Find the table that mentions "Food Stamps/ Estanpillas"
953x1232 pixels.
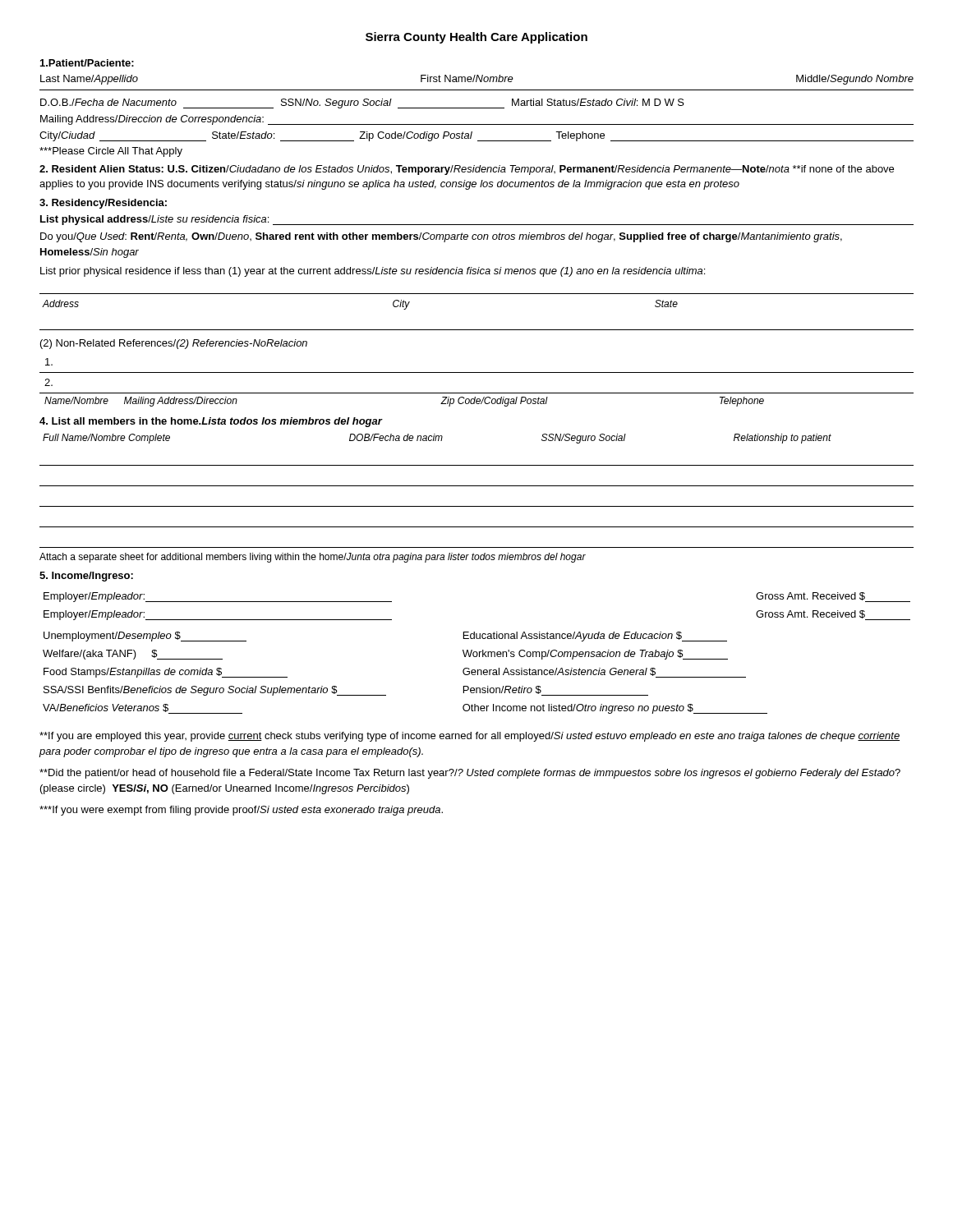pyautogui.click(x=476, y=671)
